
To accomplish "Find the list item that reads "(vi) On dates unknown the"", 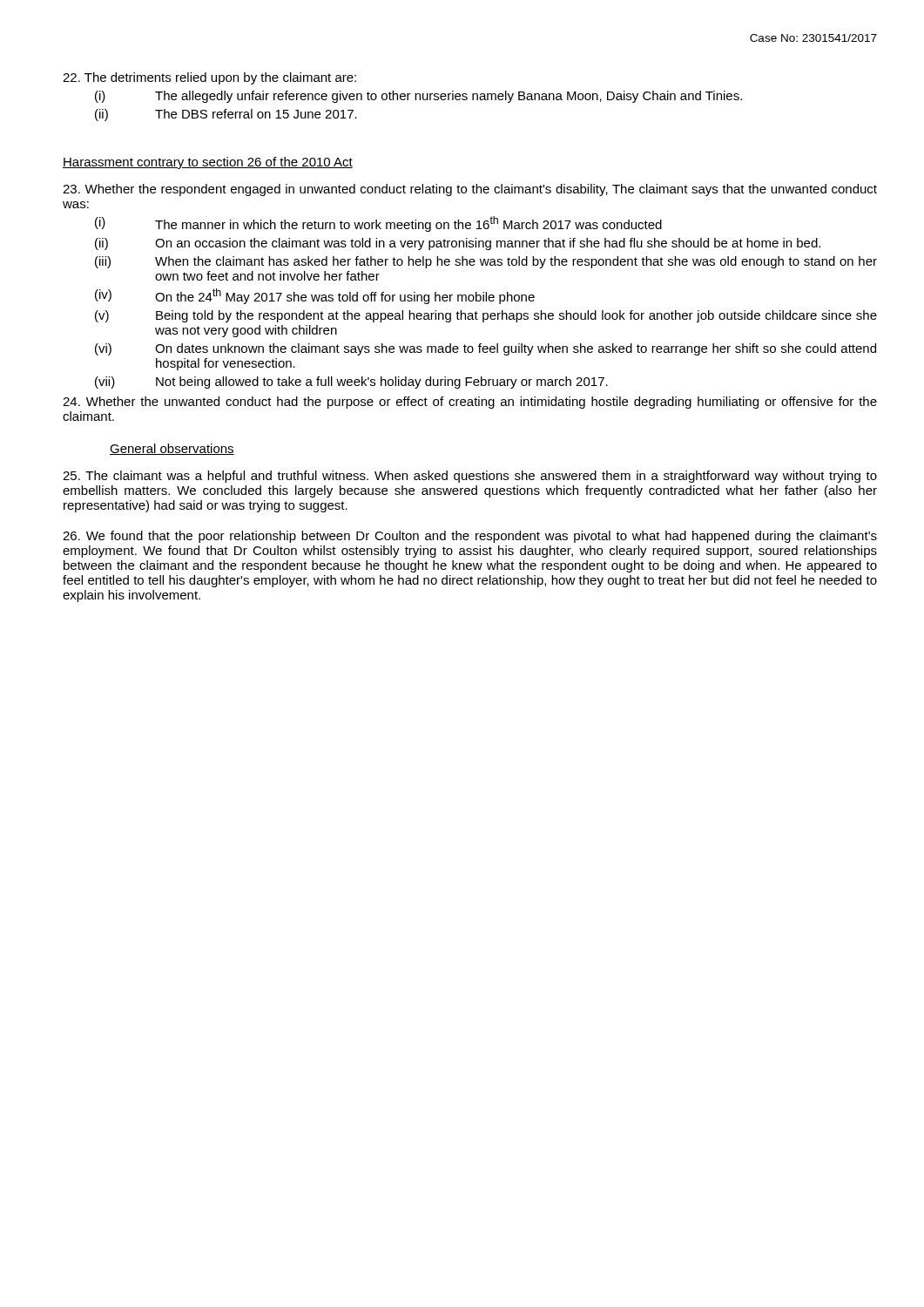I will pos(486,356).
